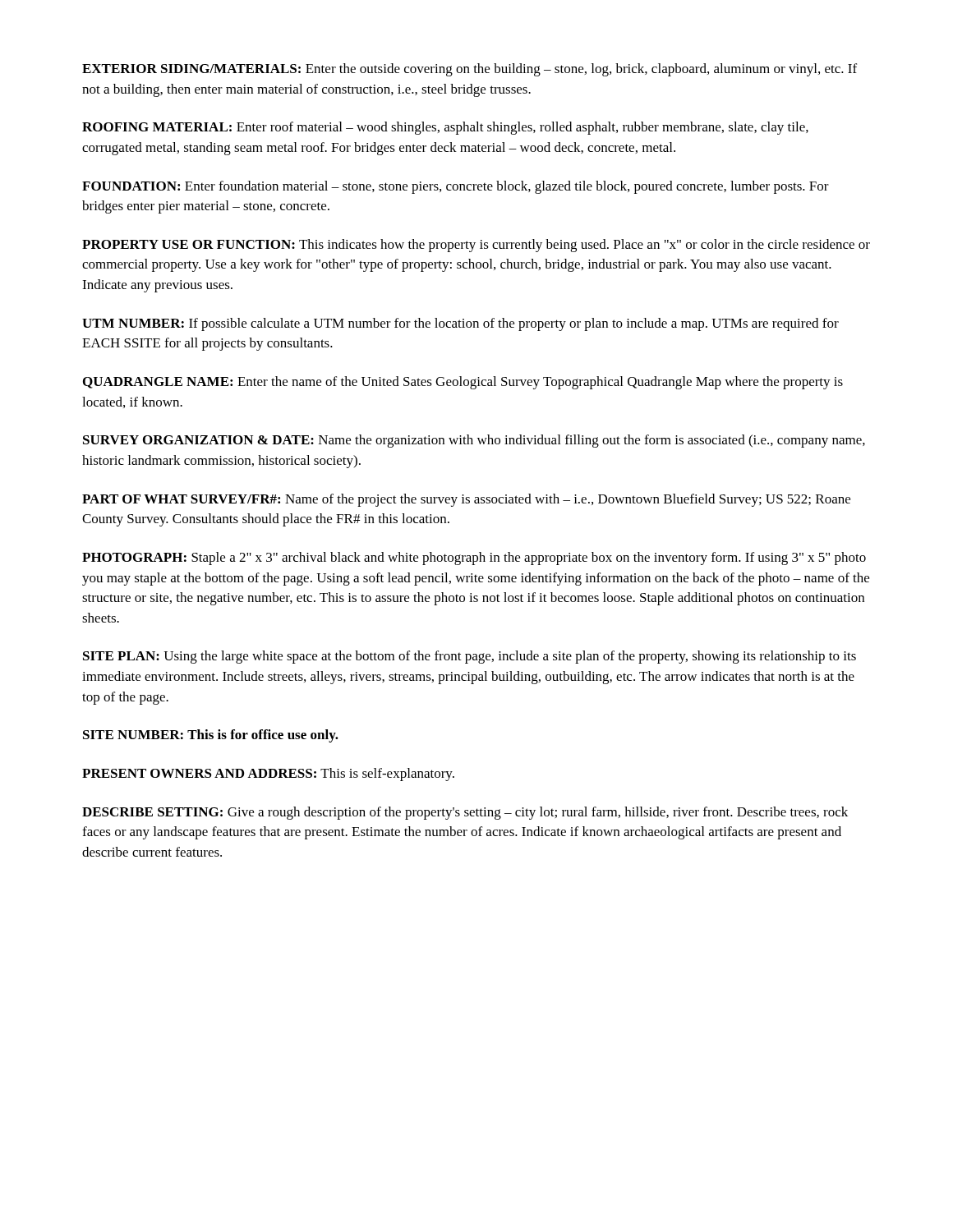Navigate to the text starting "QUADRANGLE NAME: Enter the name of the United"
Image resolution: width=953 pixels, height=1232 pixels.
coord(463,392)
